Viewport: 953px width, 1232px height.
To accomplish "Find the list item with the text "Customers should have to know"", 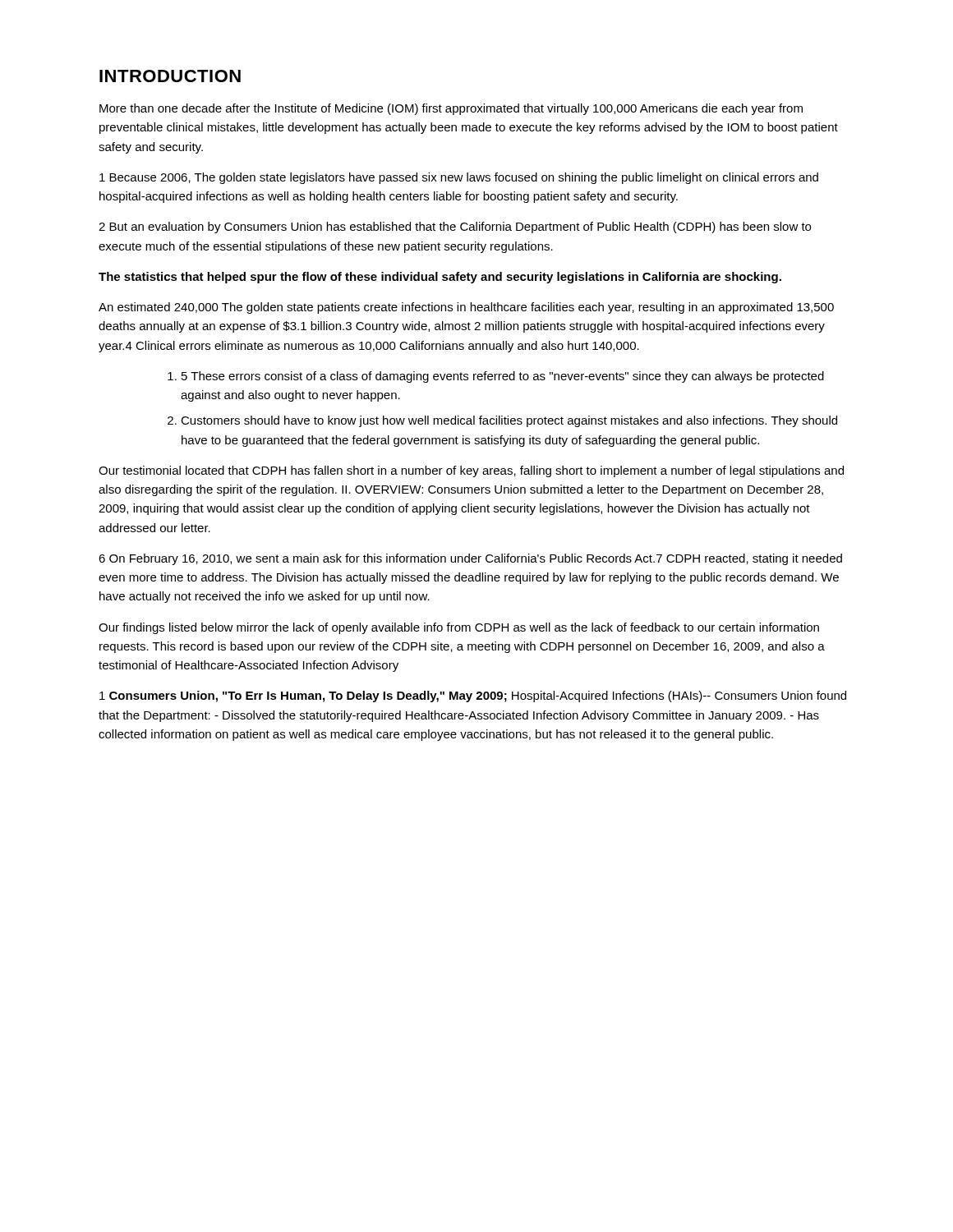I will [509, 430].
